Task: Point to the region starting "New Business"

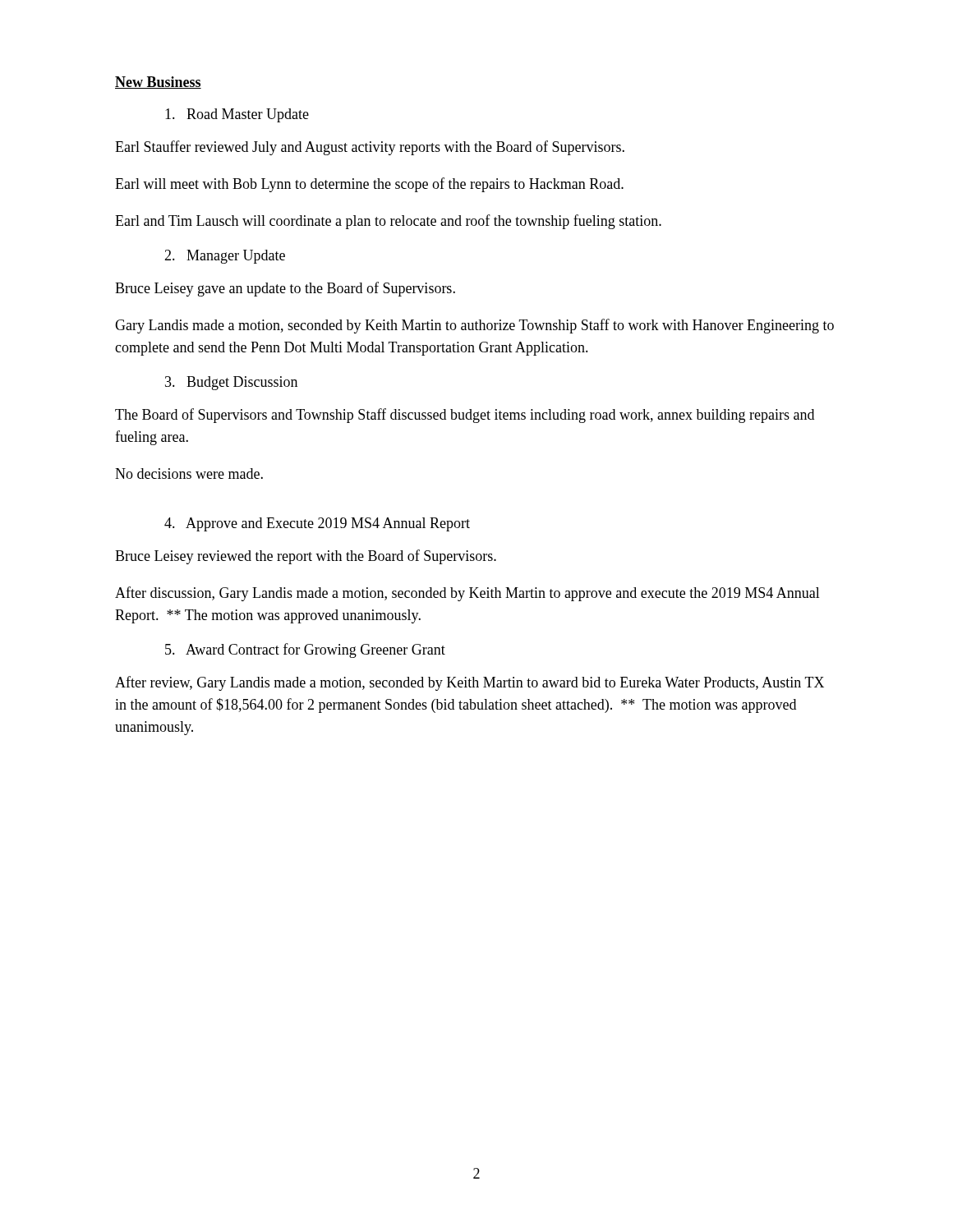Action: [158, 82]
